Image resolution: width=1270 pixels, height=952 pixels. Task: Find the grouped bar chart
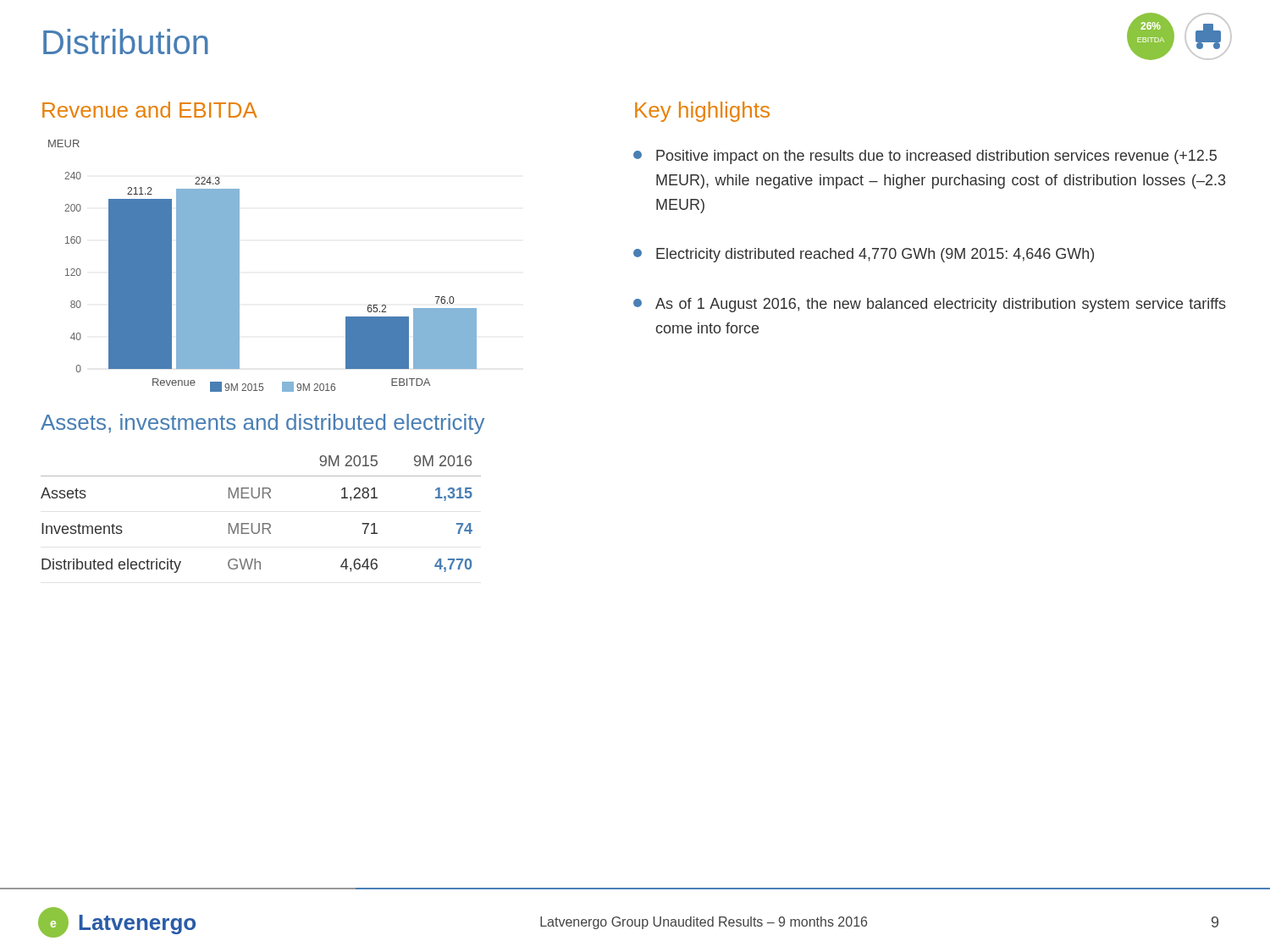click(295, 263)
